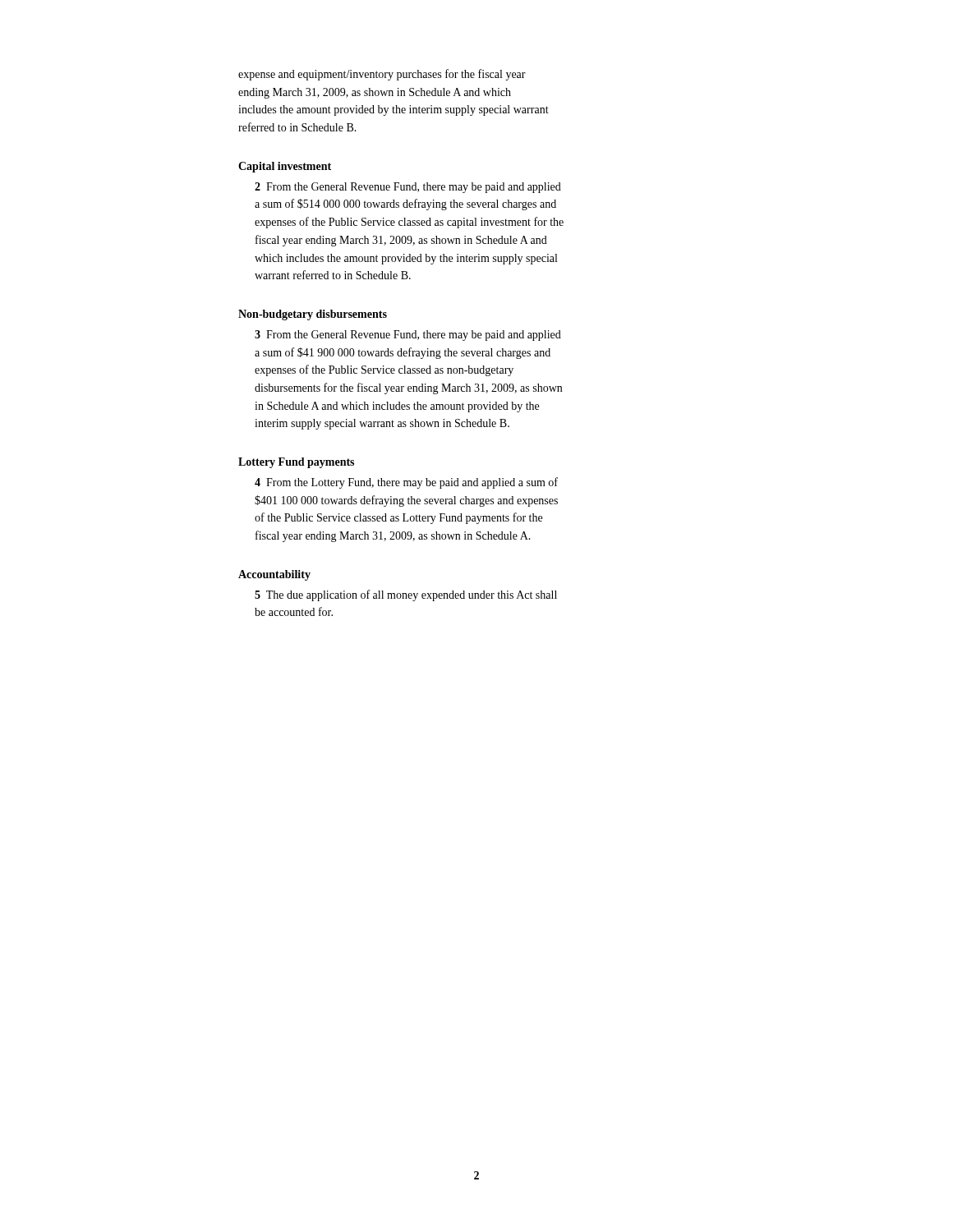Select the section header that says "Lottery Fund payments"
The height and width of the screenshot is (1232, 953).
pyautogui.click(x=296, y=462)
